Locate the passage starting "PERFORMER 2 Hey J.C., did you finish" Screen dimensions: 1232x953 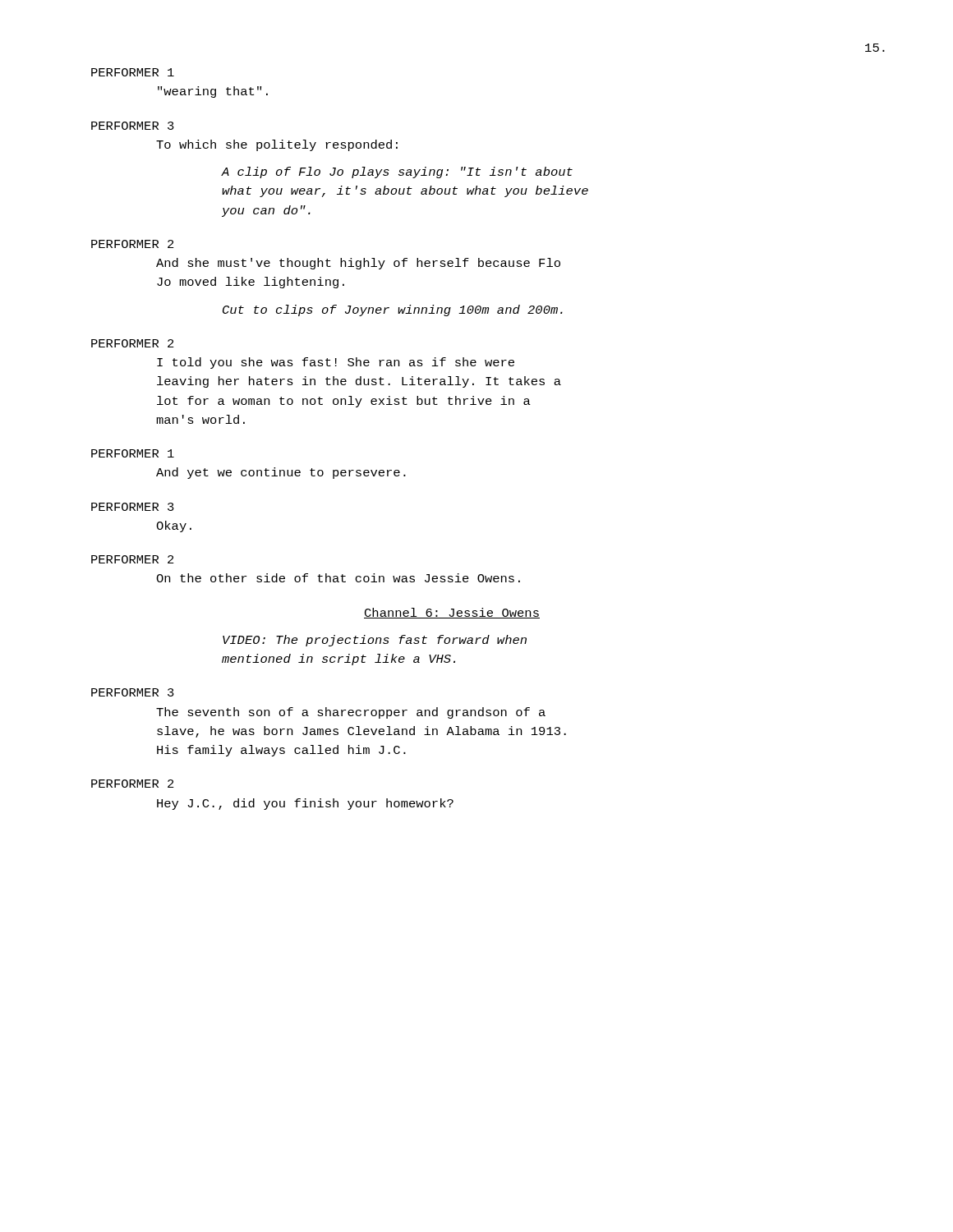click(452, 795)
